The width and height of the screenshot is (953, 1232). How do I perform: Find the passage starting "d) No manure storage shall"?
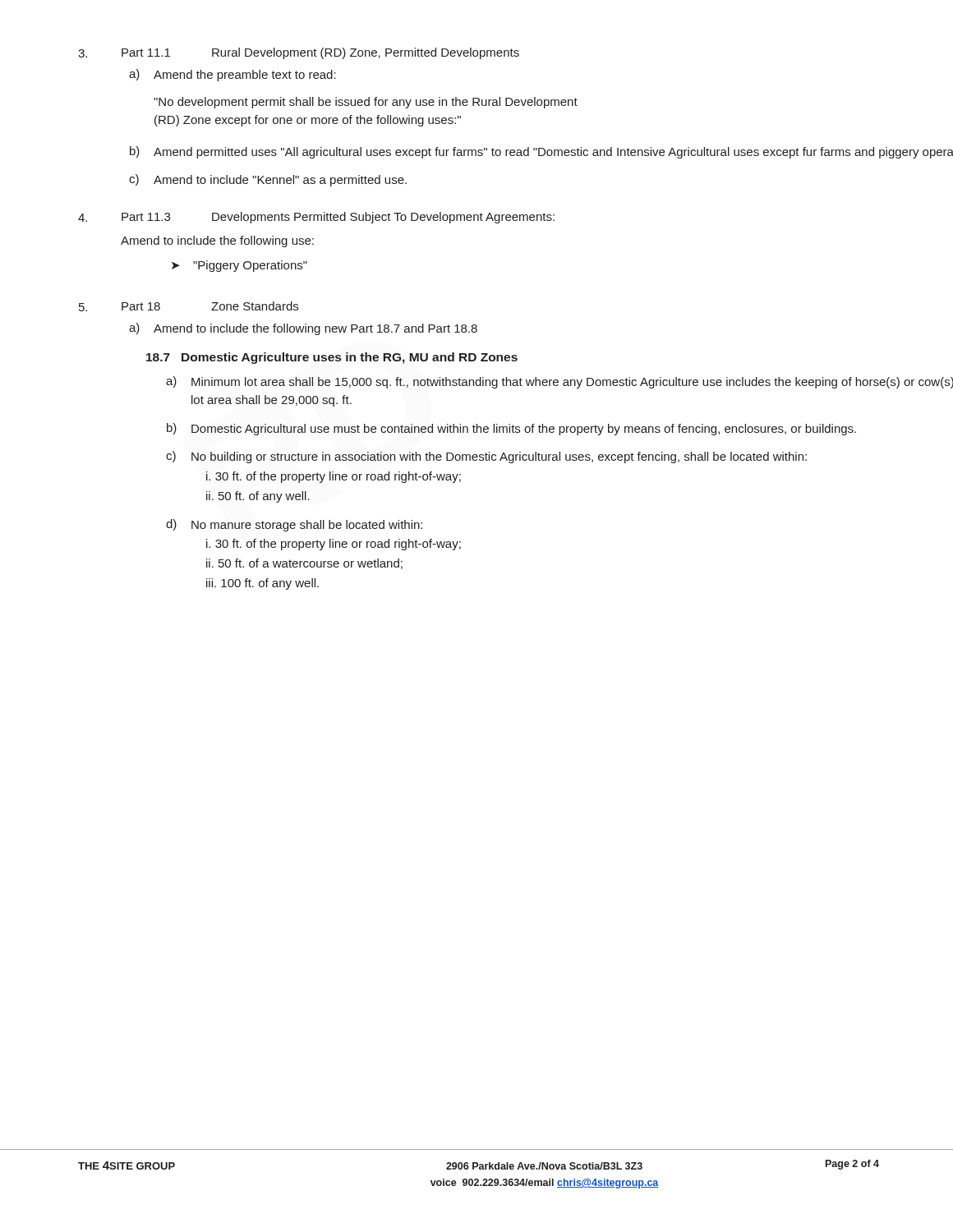click(294, 525)
